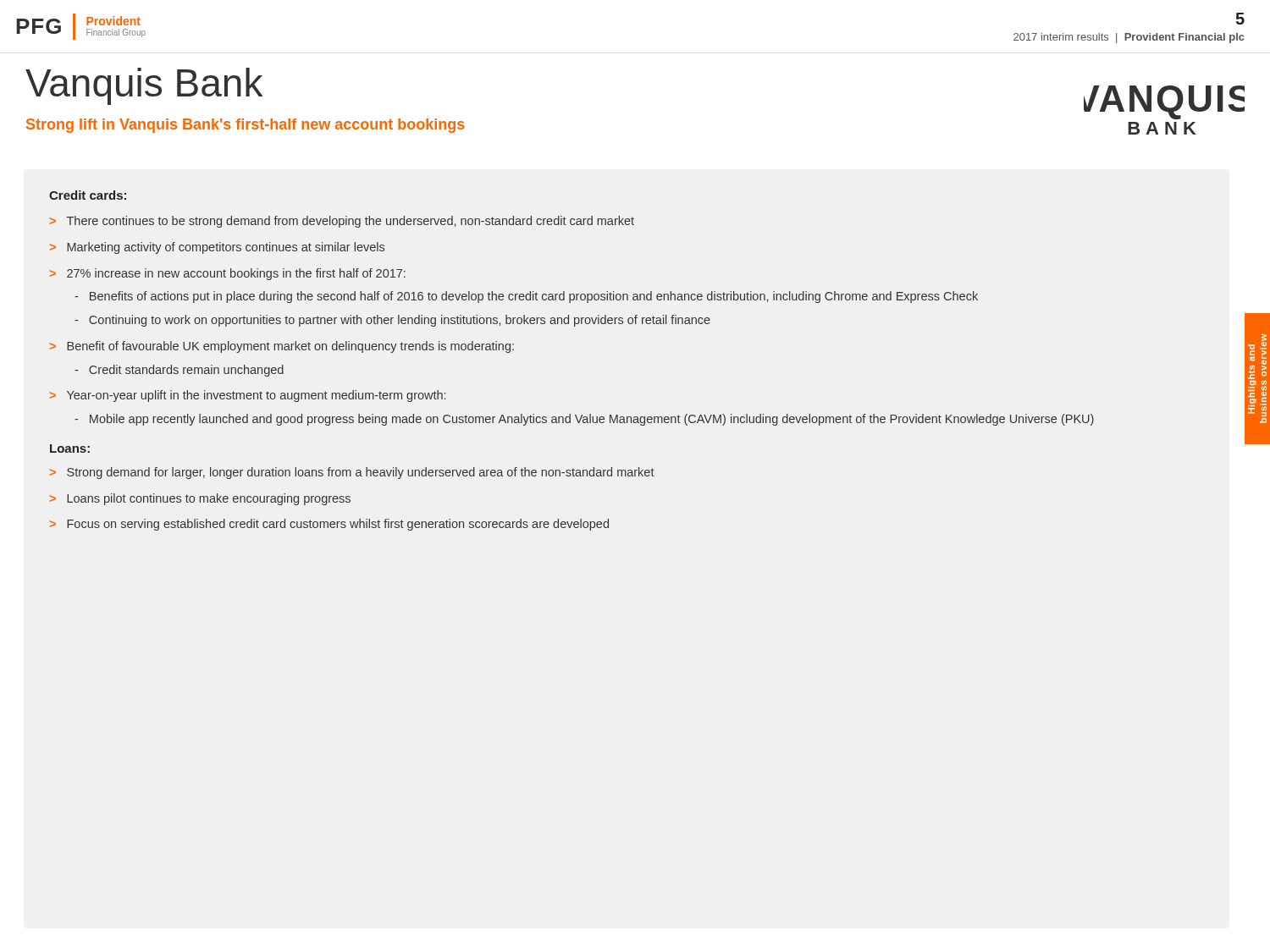Find the title with the text "Vanquis Bank"
The width and height of the screenshot is (1270, 952).
pyautogui.click(x=144, y=86)
